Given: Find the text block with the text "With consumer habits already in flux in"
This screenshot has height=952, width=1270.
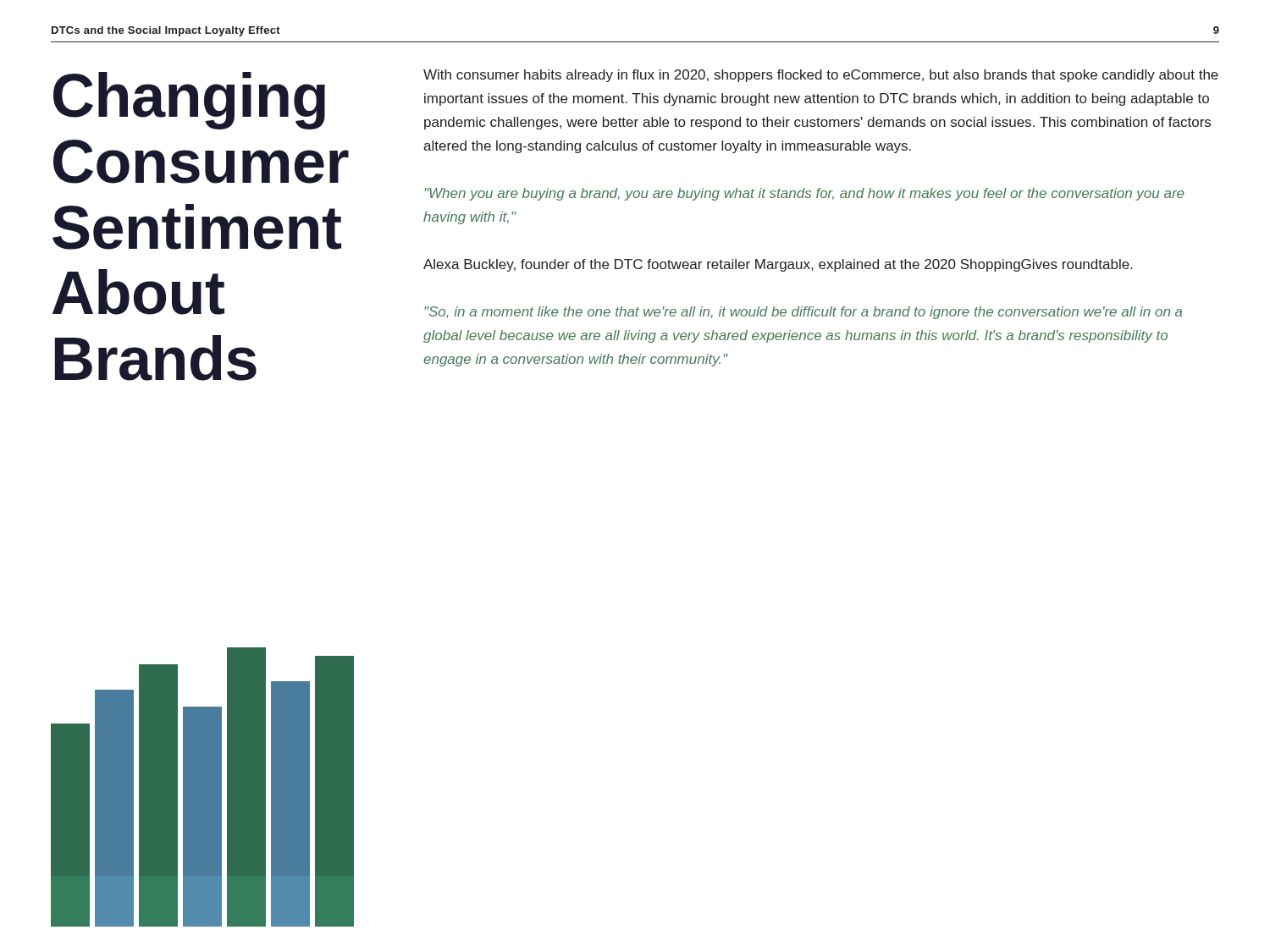Looking at the screenshot, I should tap(821, 110).
